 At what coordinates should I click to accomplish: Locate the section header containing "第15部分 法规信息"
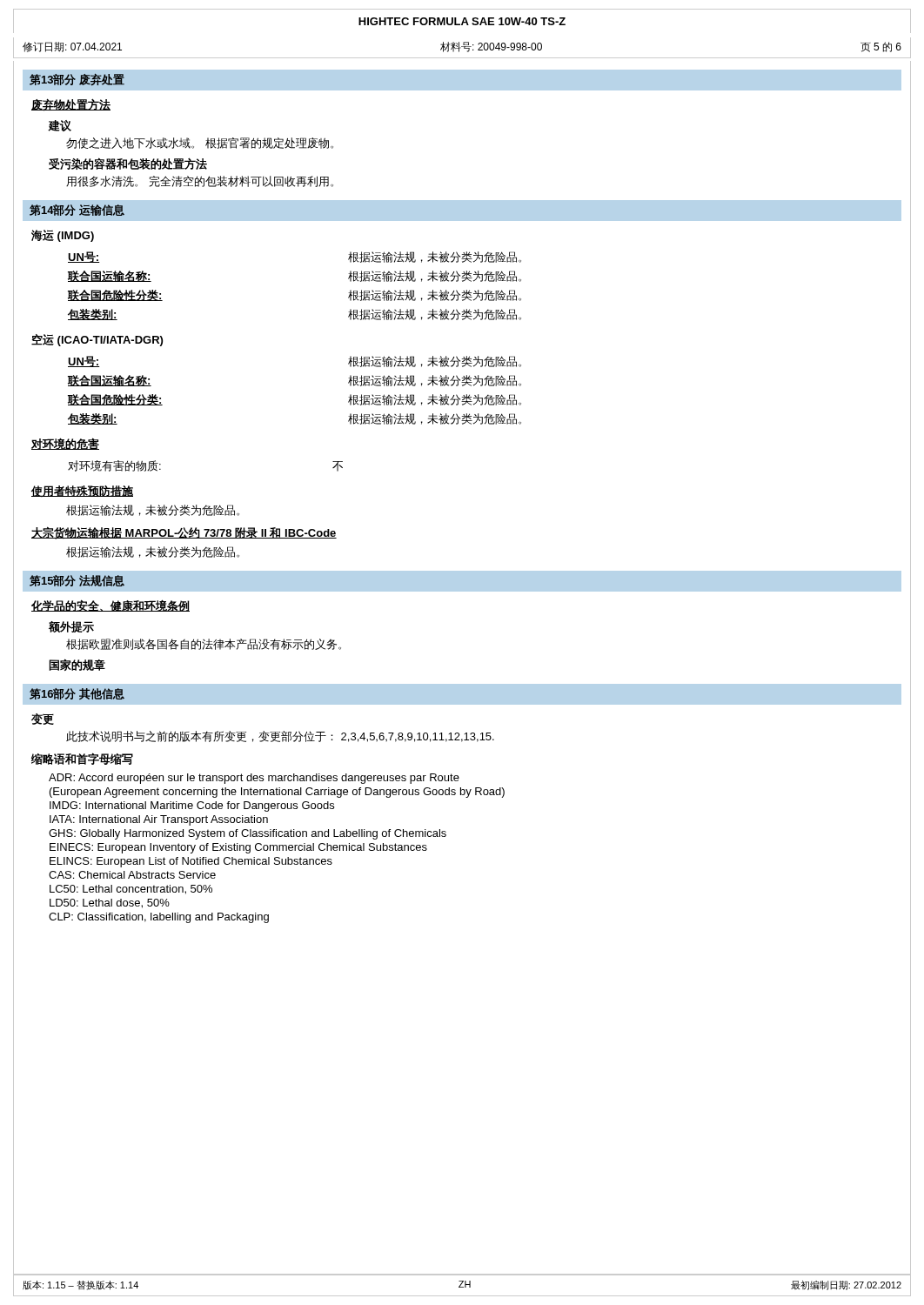(77, 581)
